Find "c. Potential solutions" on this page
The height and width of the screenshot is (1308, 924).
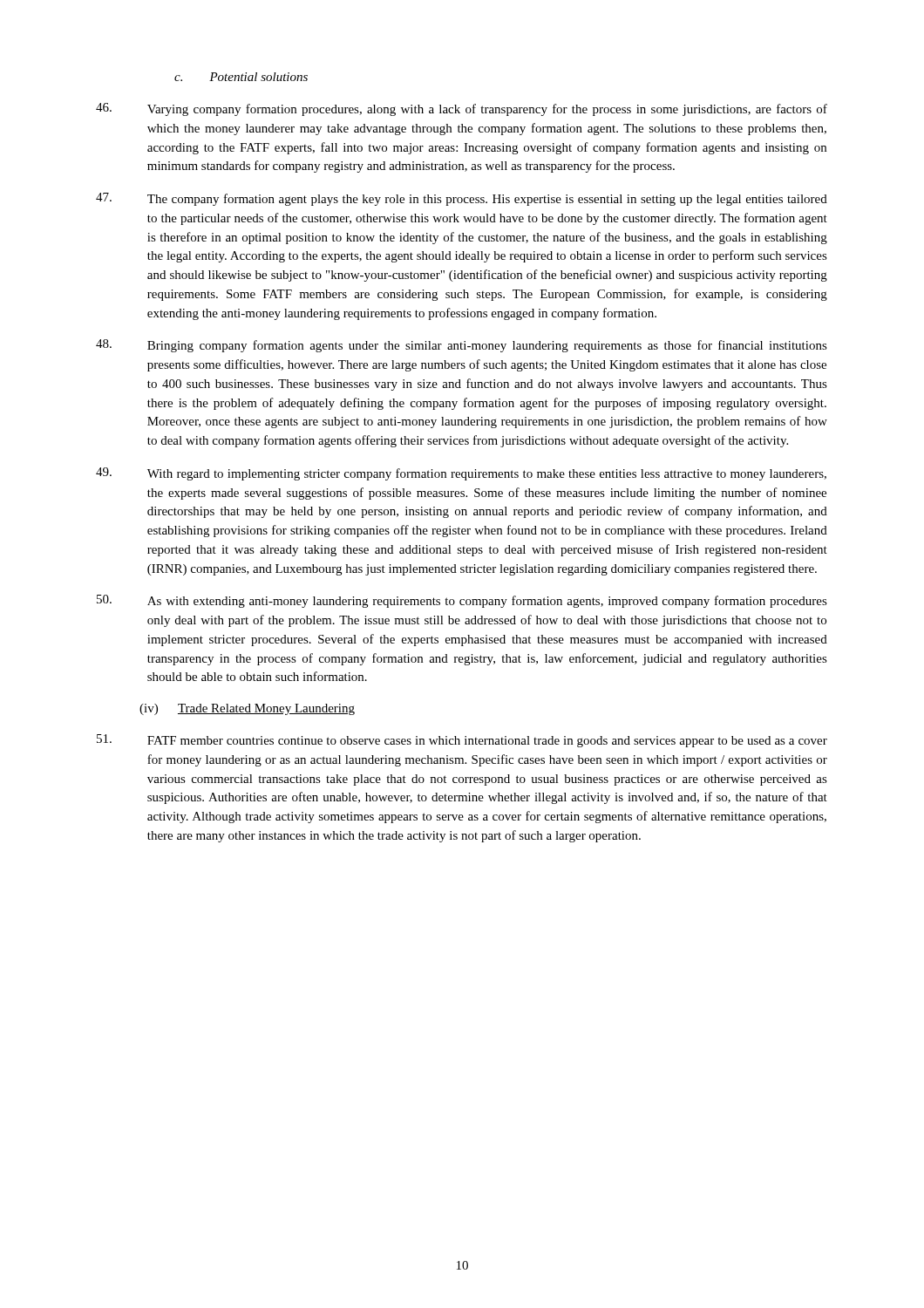241,77
